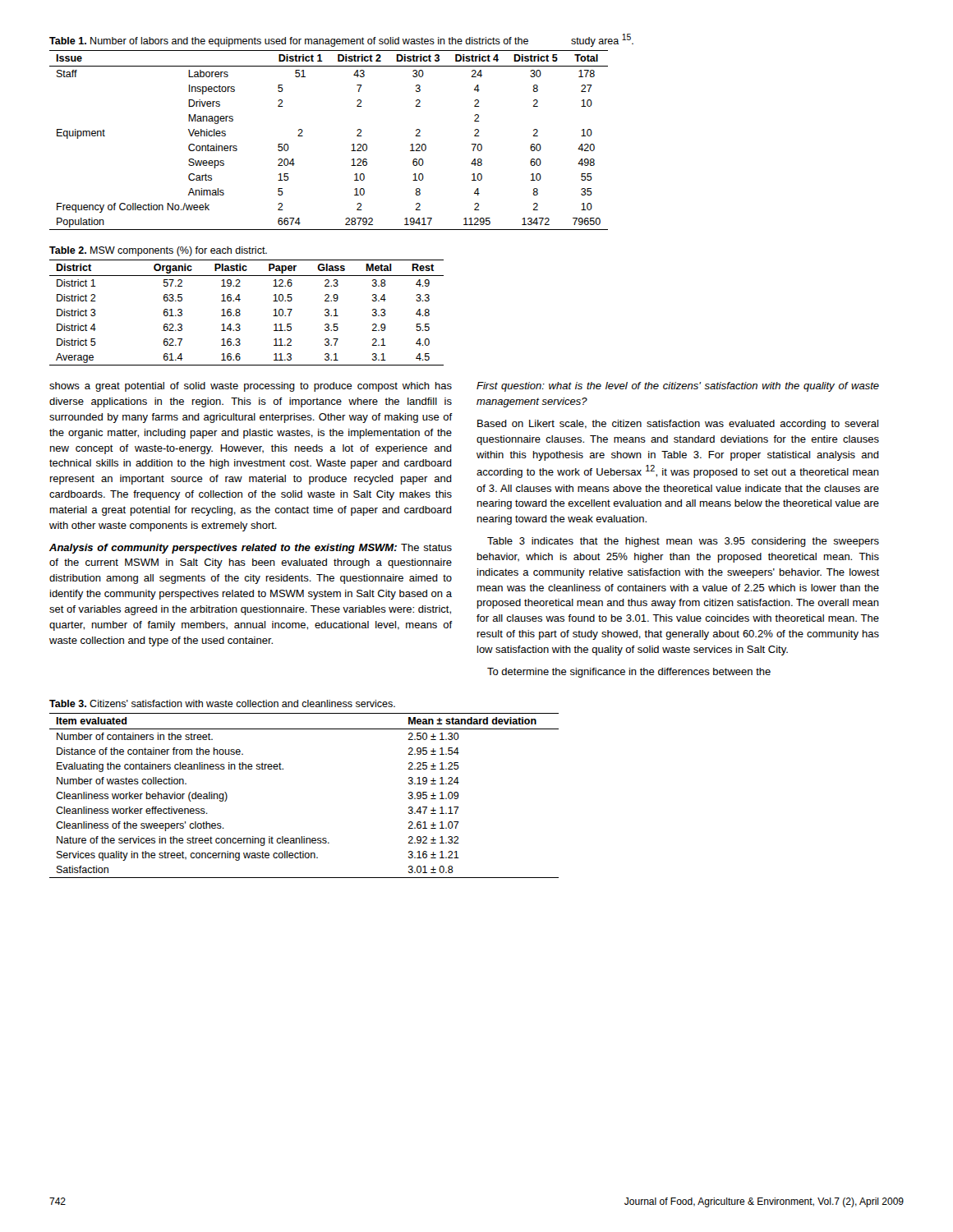The height and width of the screenshot is (1232, 953).
Task: Click on the section header that says "Analysis of community perspectives related to the"
Action: 251,594
